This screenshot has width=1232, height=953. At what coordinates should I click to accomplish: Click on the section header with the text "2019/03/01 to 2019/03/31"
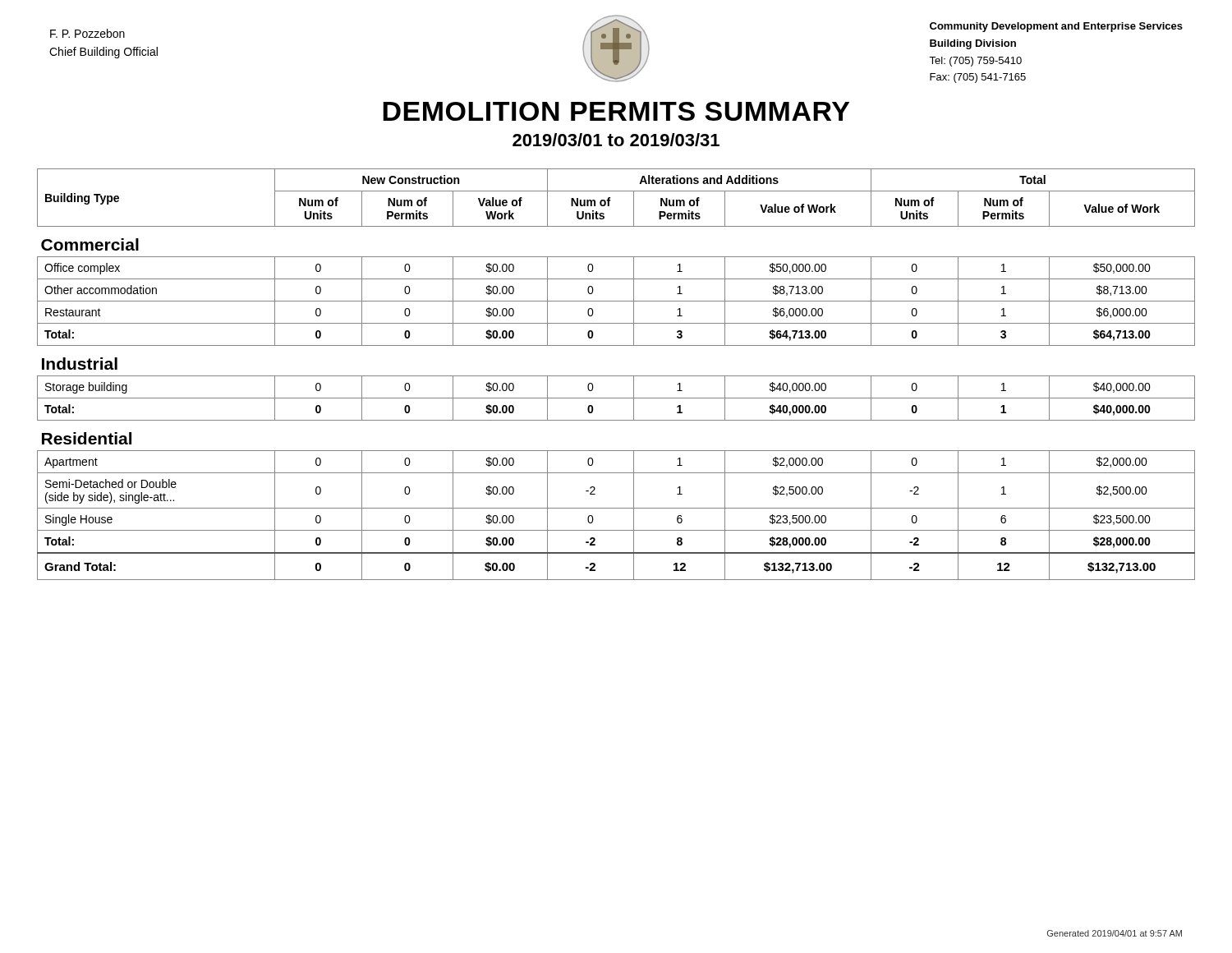(616, 140)
